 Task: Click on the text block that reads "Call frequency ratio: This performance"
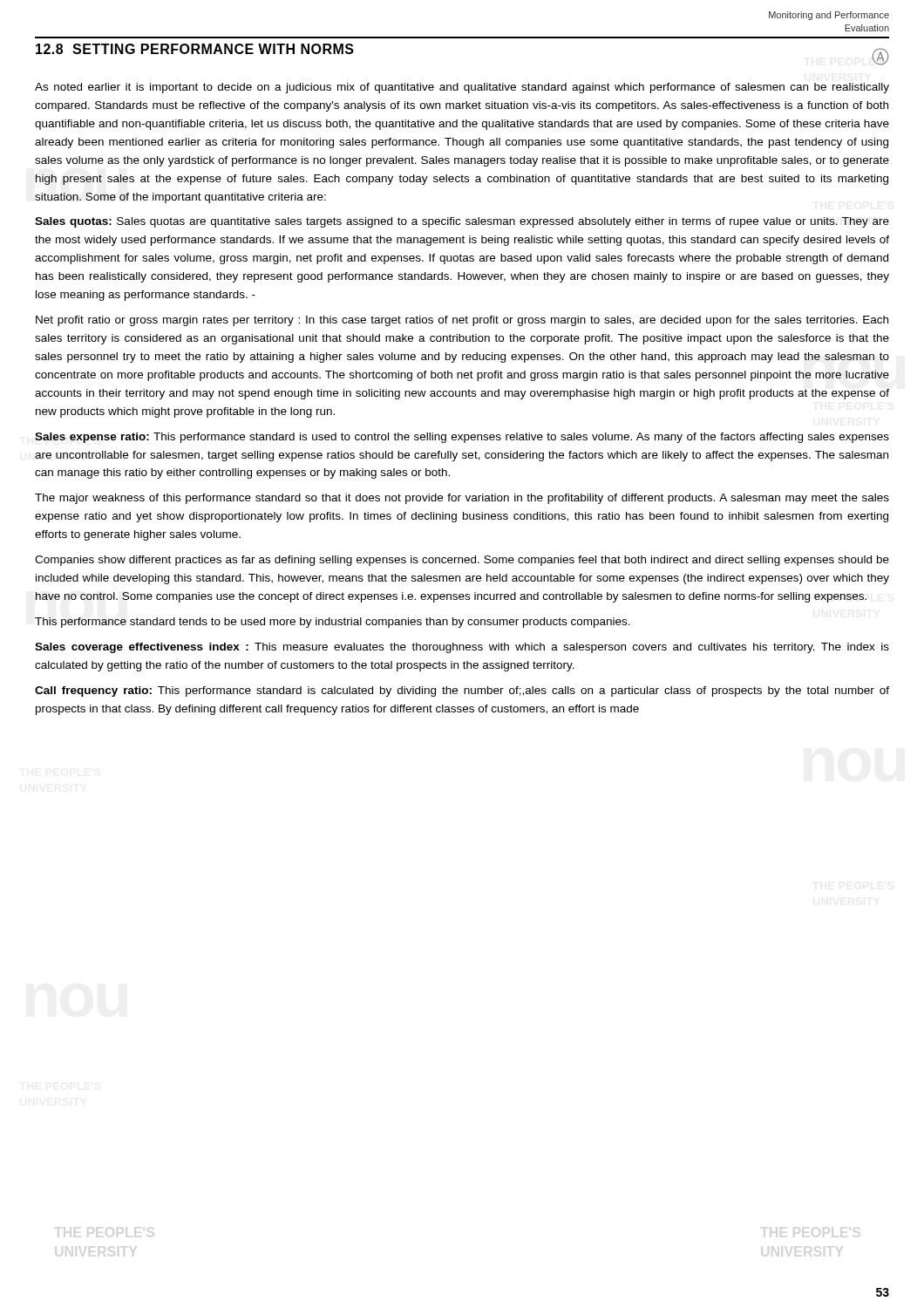(x=462, y=699)
